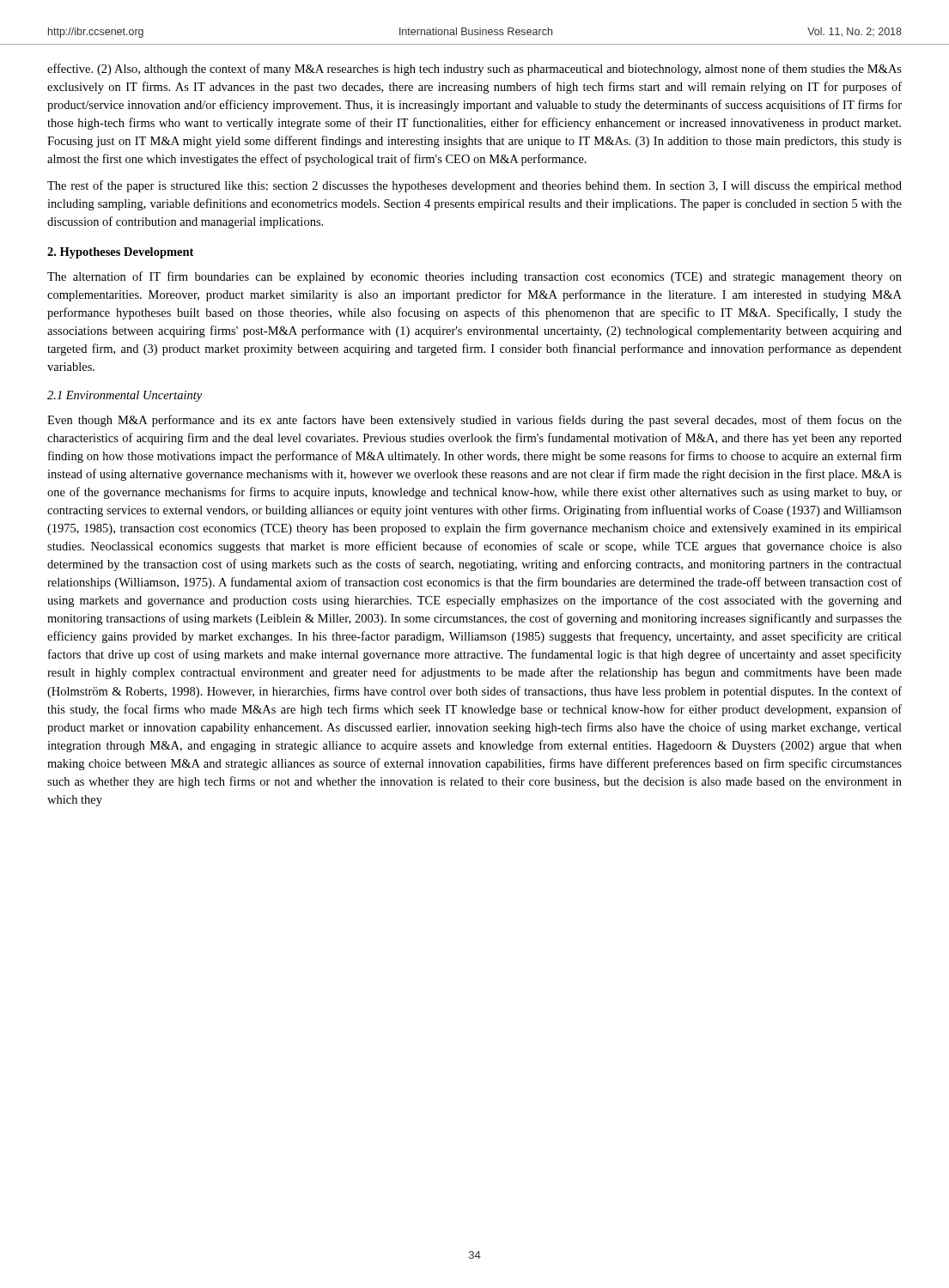The width and height of the screenshot is (949, 1288).
Task: Where is the passage that starts "The alternation of"?
Action: [474, 322]
